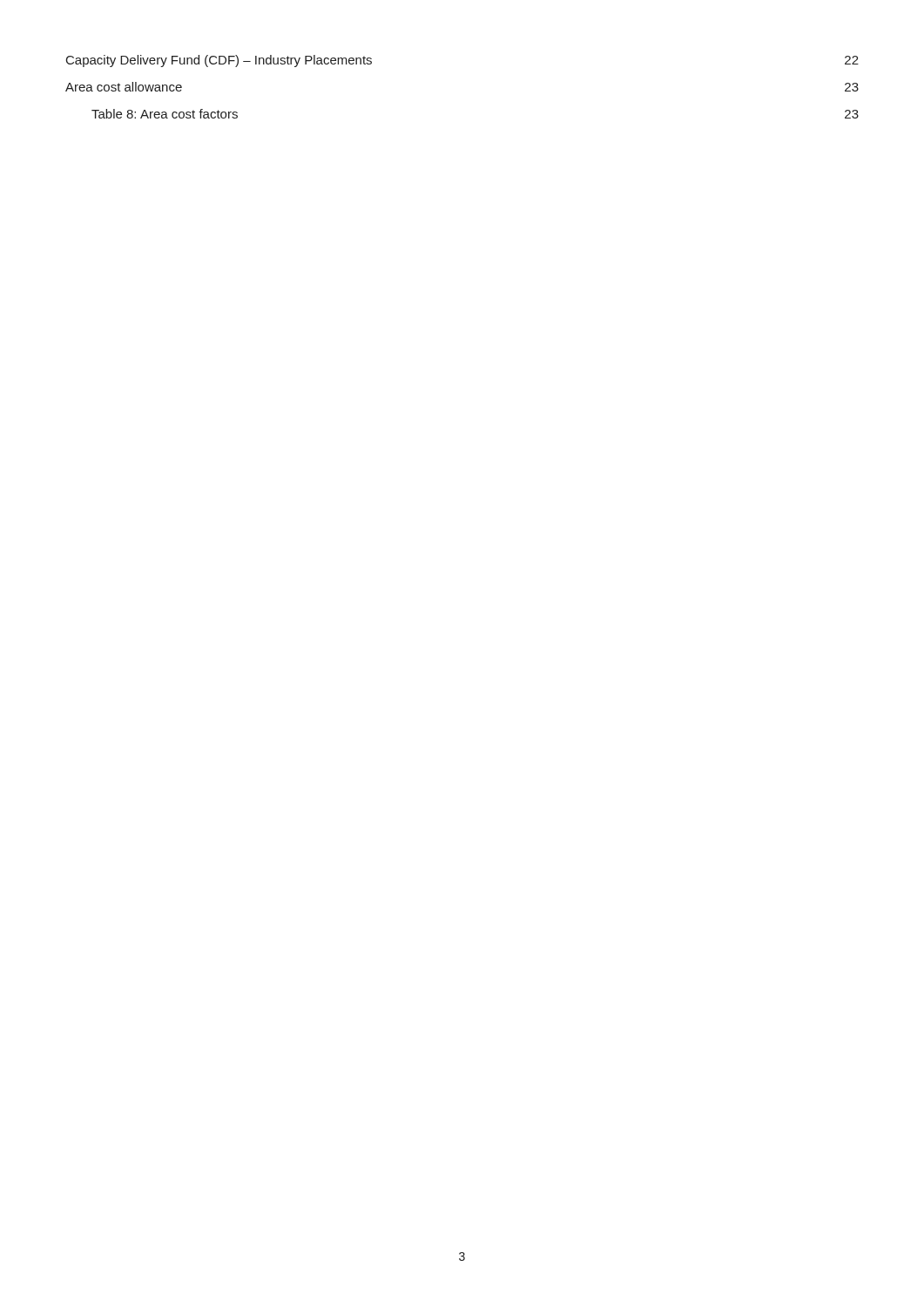Screen dimensions: 1307x924
Task: Point to the block starting "Table 8: Area cost factors 23"
Action: click(x=165, y=113)
